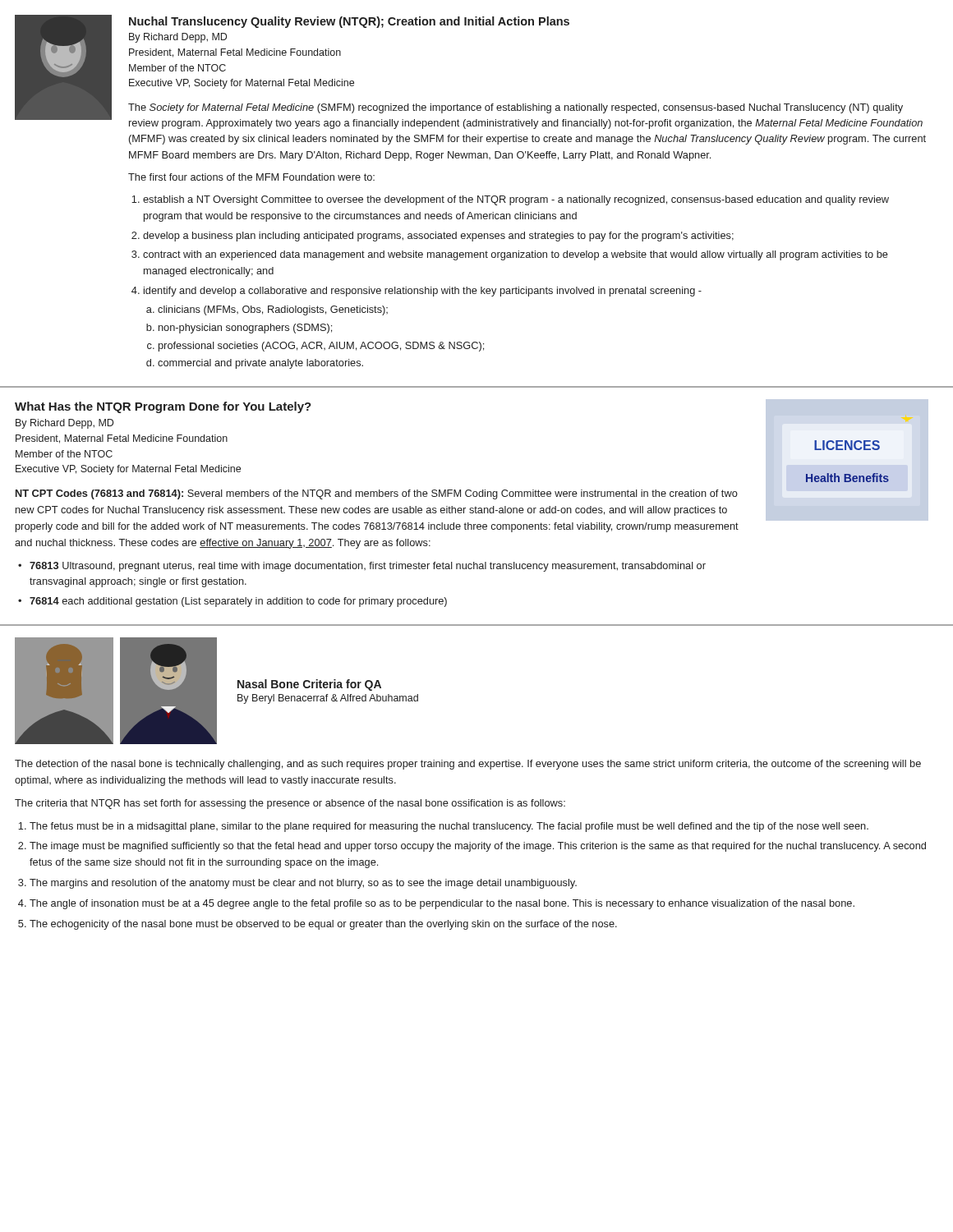The height and width of the screenshot is (1232, 953).
Task: Locate the text block starting "The criteria that NTQR has set forth for"
Action: point(290,803)
